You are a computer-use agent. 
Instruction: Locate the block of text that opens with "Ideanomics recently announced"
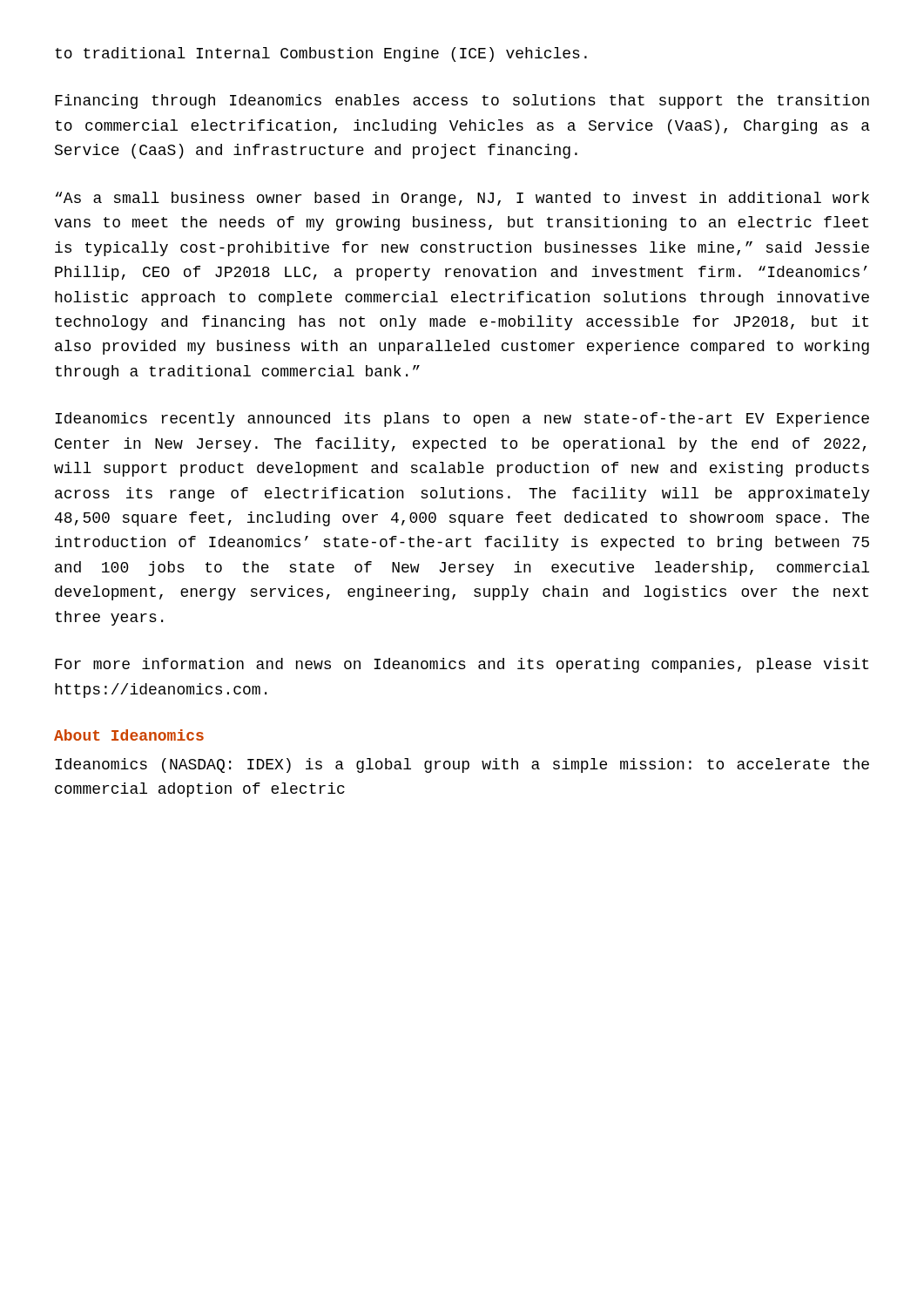click(x=462, y=518)
